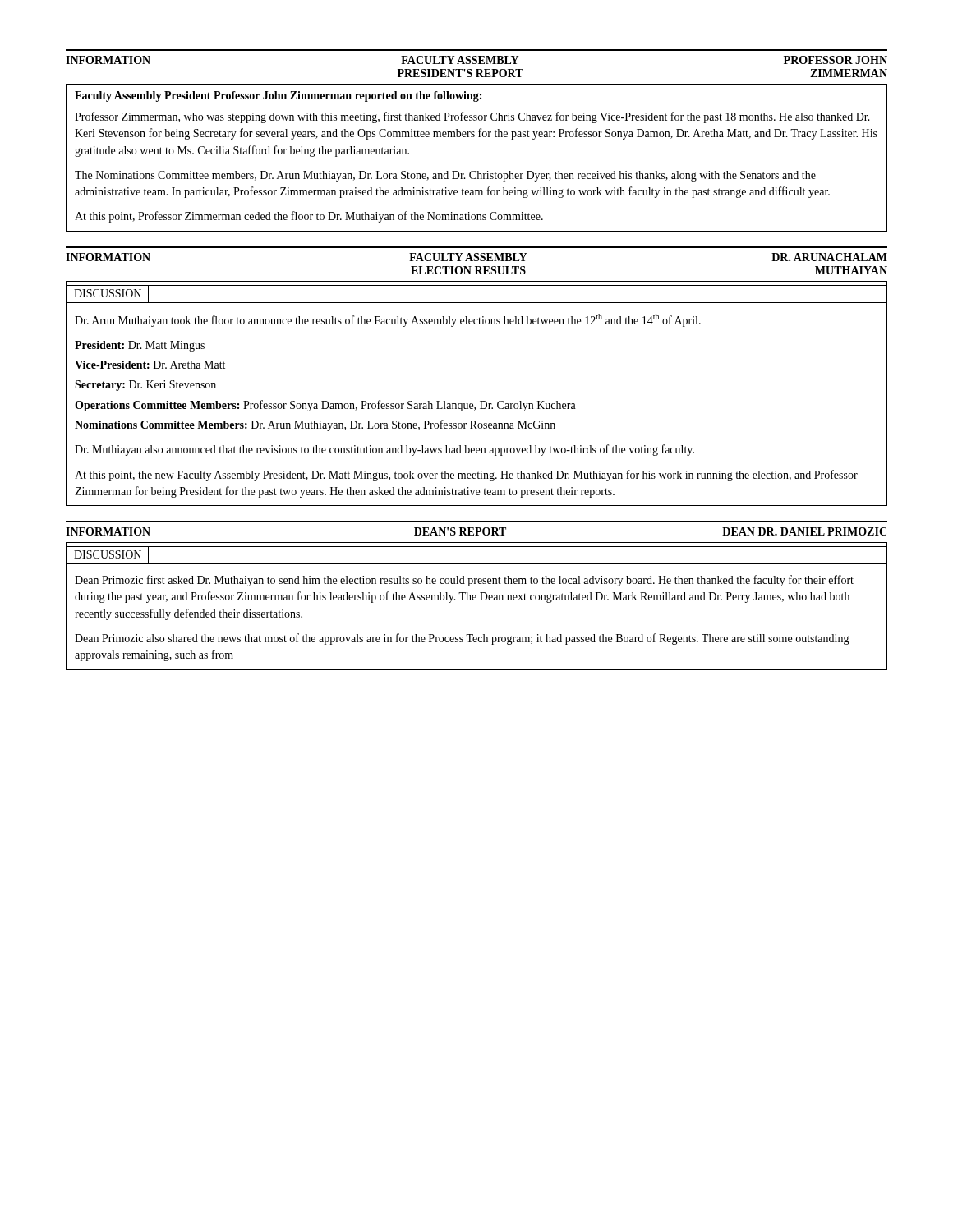Locate the text block with the text "Dr. Muthiayan also announced that"
The image size is (953, 1232).
(x=385, y=450)
